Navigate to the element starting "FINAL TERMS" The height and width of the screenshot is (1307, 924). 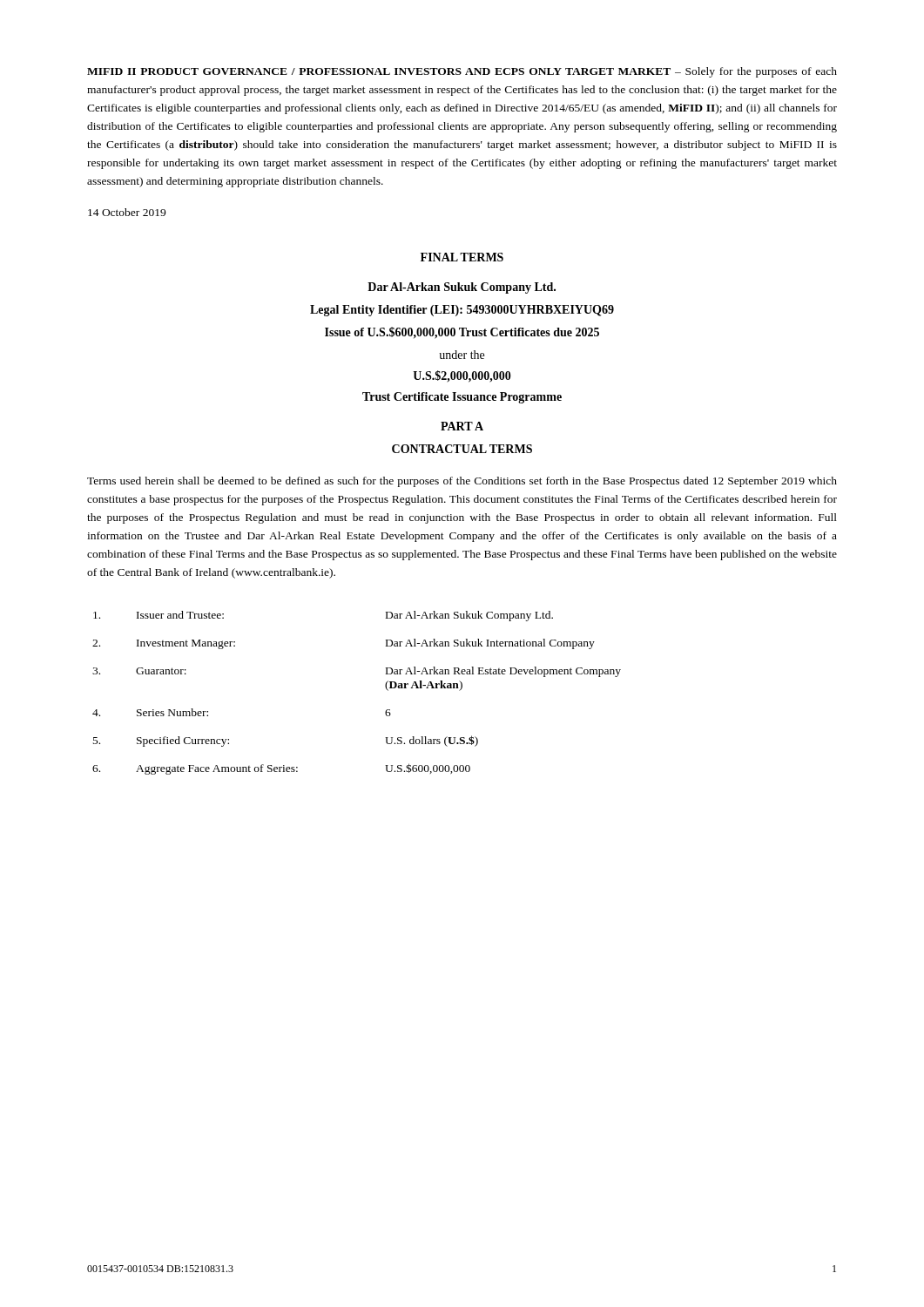click(x=462, y=258)
